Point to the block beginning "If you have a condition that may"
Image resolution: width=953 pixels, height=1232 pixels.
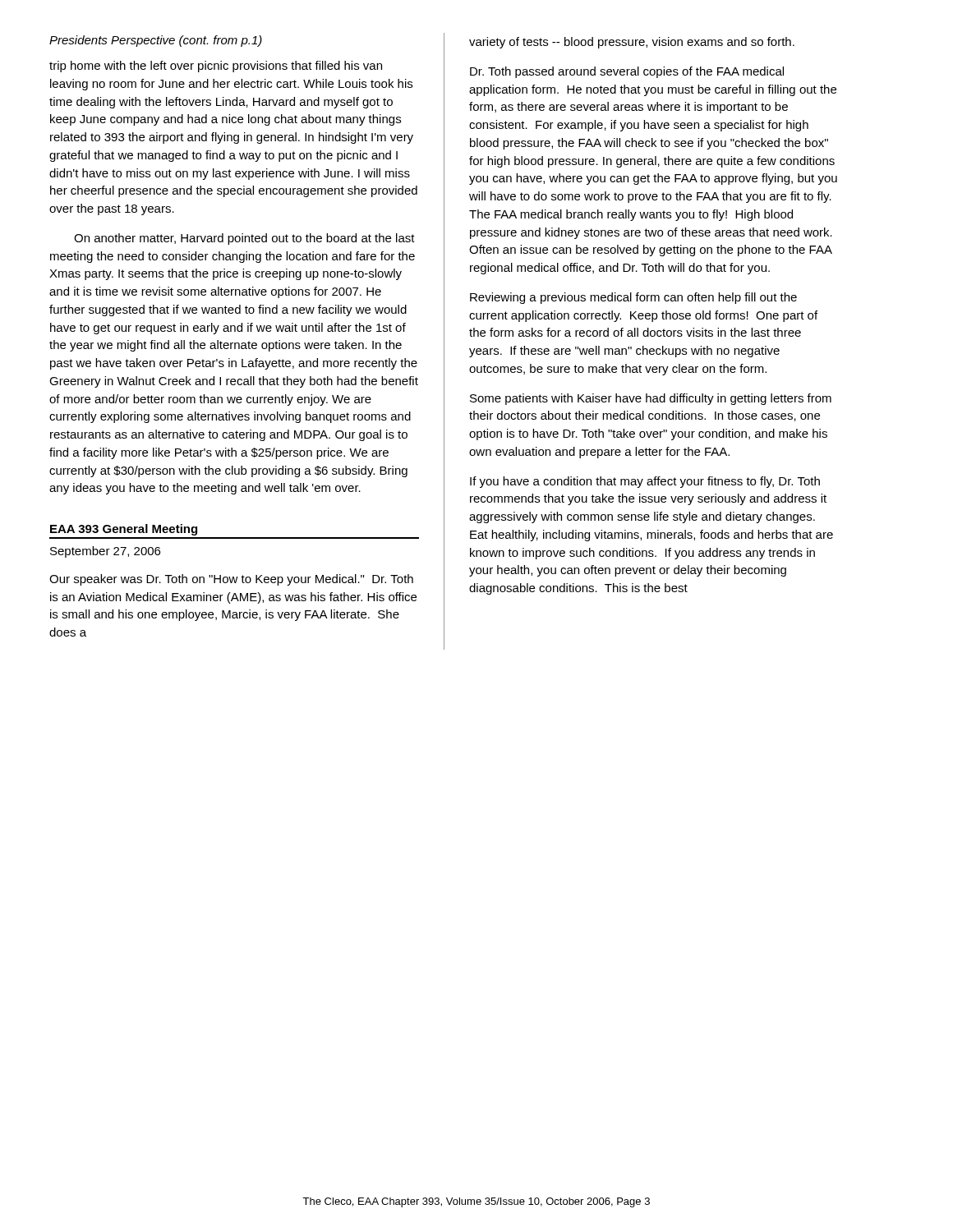654,534
